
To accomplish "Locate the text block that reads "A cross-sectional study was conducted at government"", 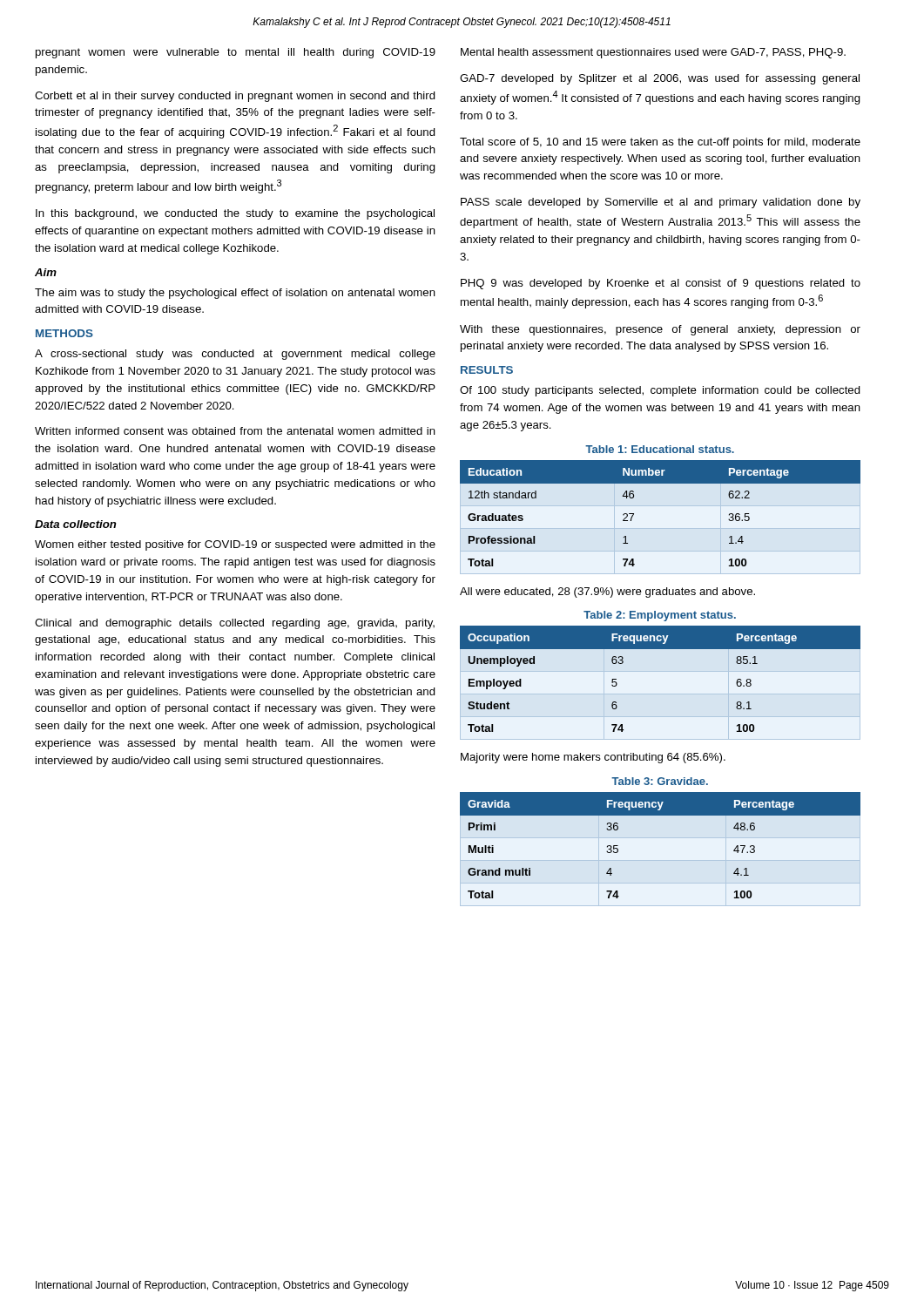I will pos(235,380).
